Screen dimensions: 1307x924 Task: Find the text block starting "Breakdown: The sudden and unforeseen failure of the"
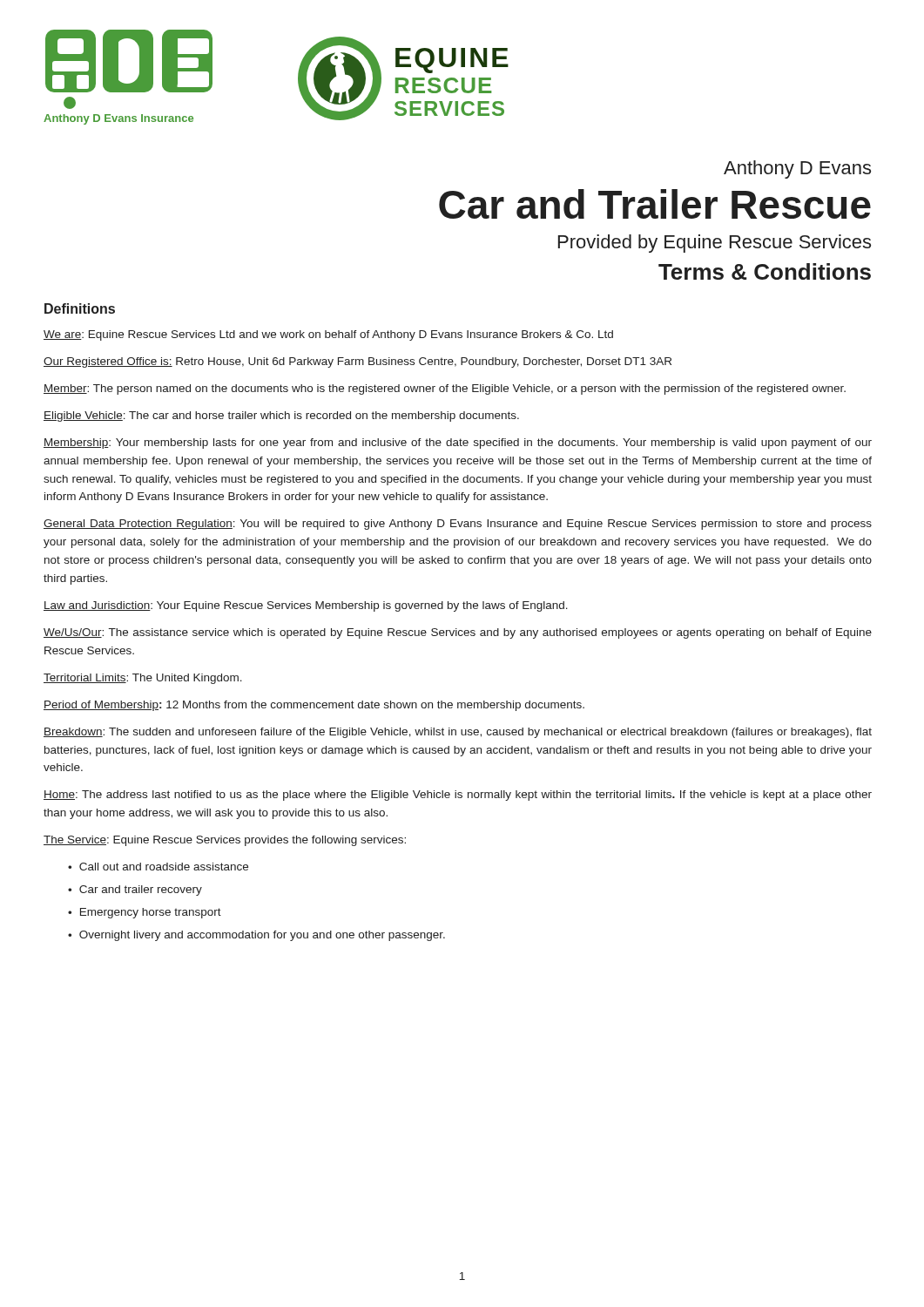point(458,749)
